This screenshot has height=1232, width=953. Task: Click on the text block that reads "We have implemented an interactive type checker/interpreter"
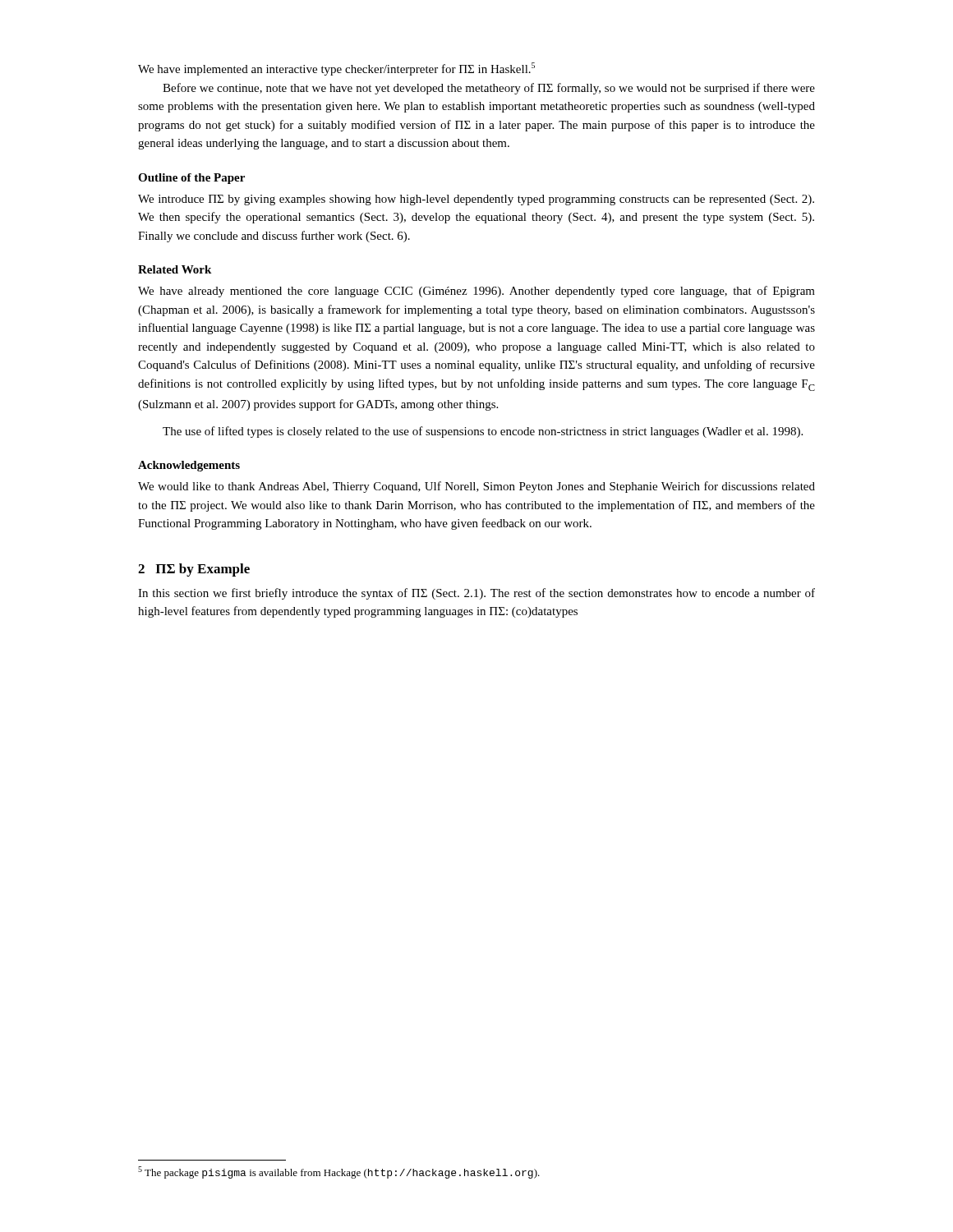(x=476, y=106)
